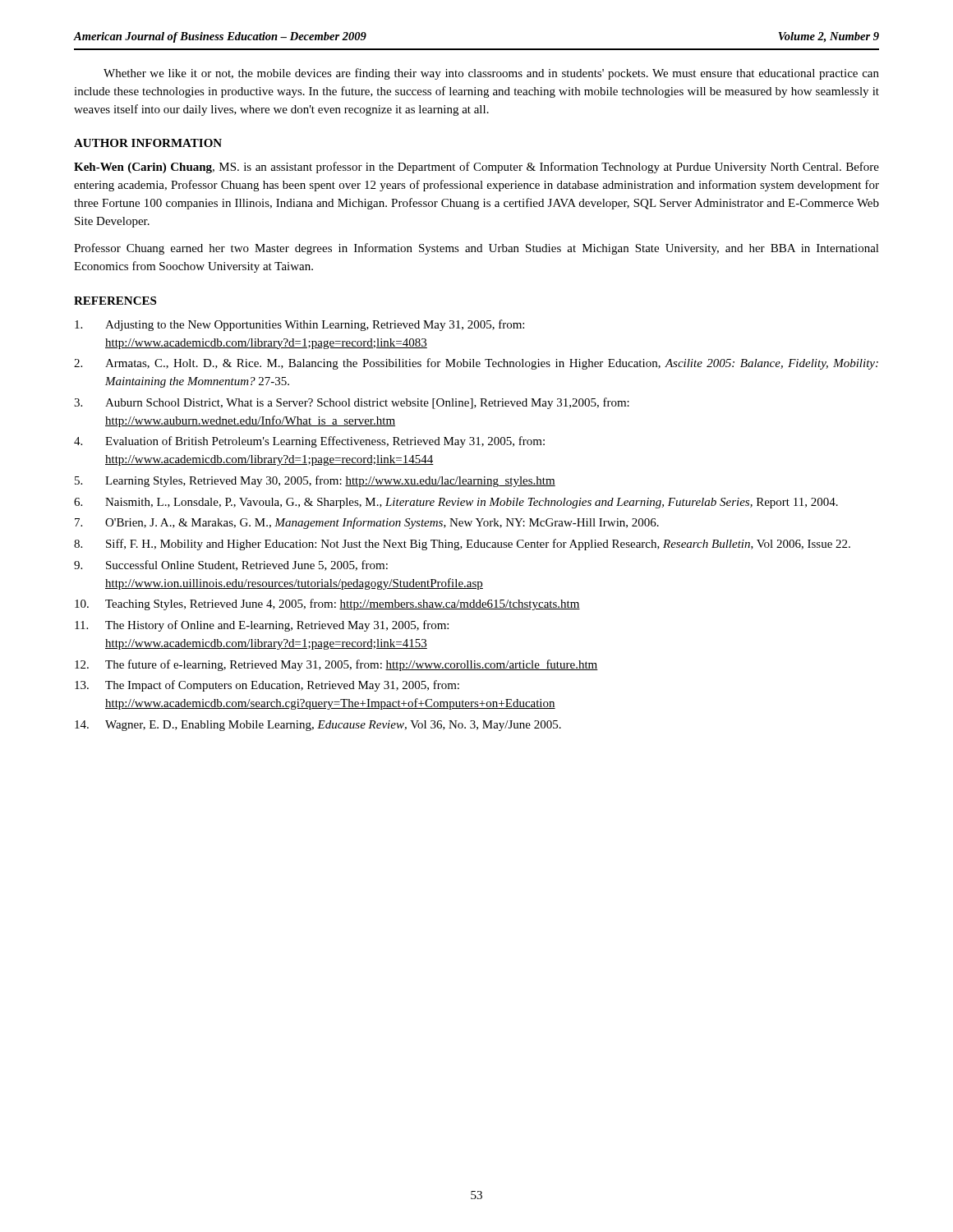Click the passage that begins "2. Armatas, C., Holt. D., & Rice. M.,"

tap(476, 373)
